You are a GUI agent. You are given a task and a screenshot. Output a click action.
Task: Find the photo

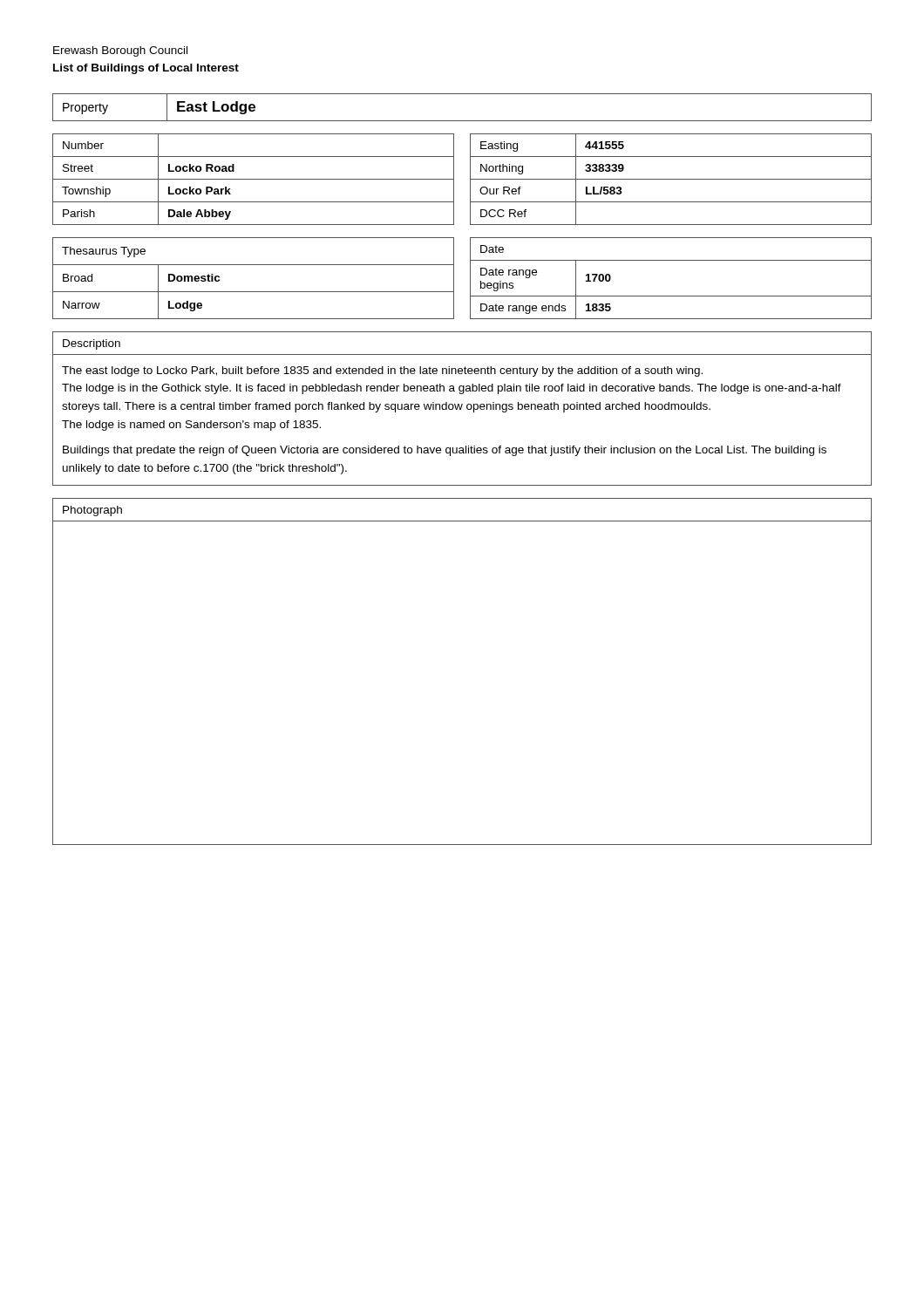coord(462,671)
